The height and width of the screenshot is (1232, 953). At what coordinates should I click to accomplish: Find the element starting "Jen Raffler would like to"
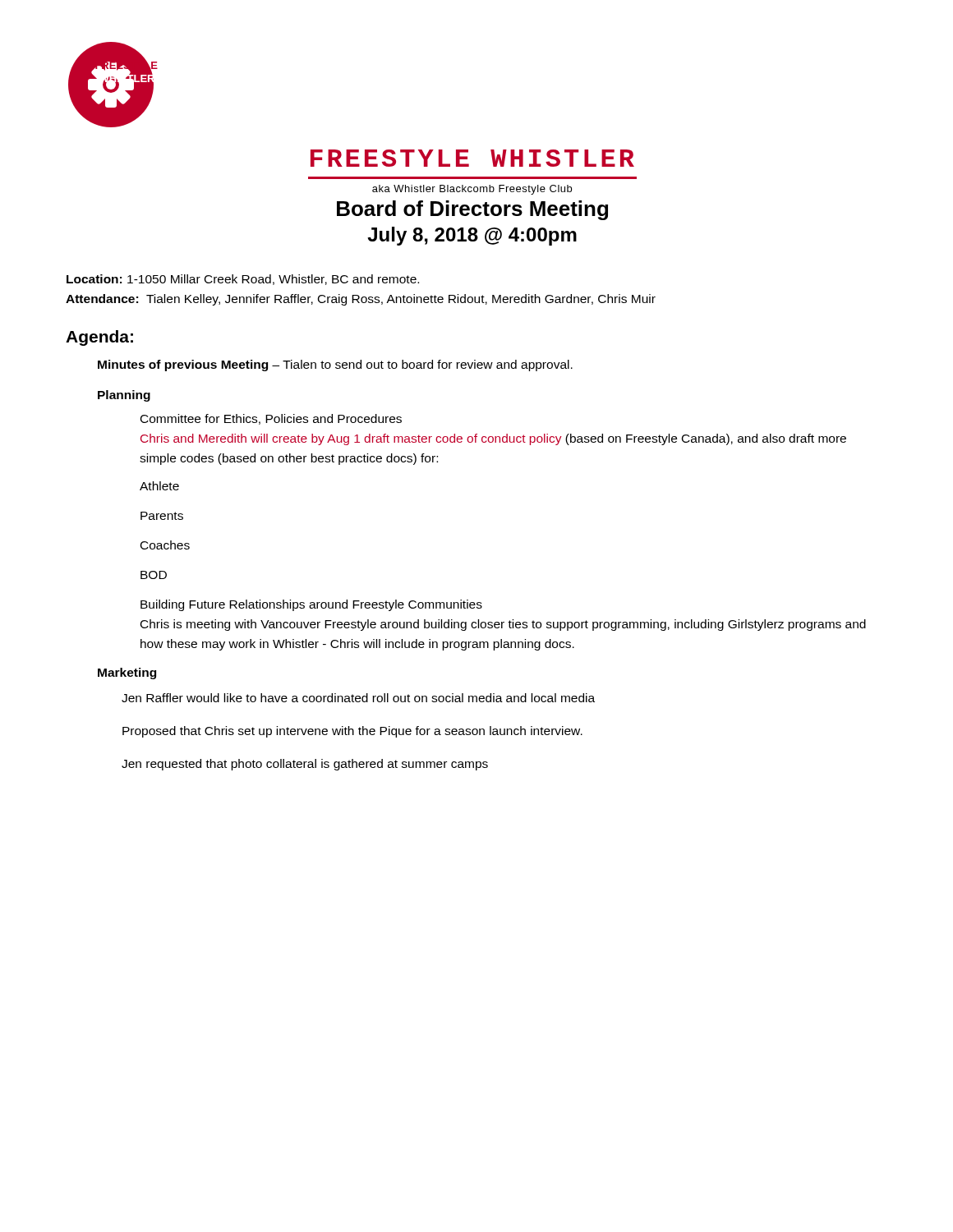click(358, 698)
